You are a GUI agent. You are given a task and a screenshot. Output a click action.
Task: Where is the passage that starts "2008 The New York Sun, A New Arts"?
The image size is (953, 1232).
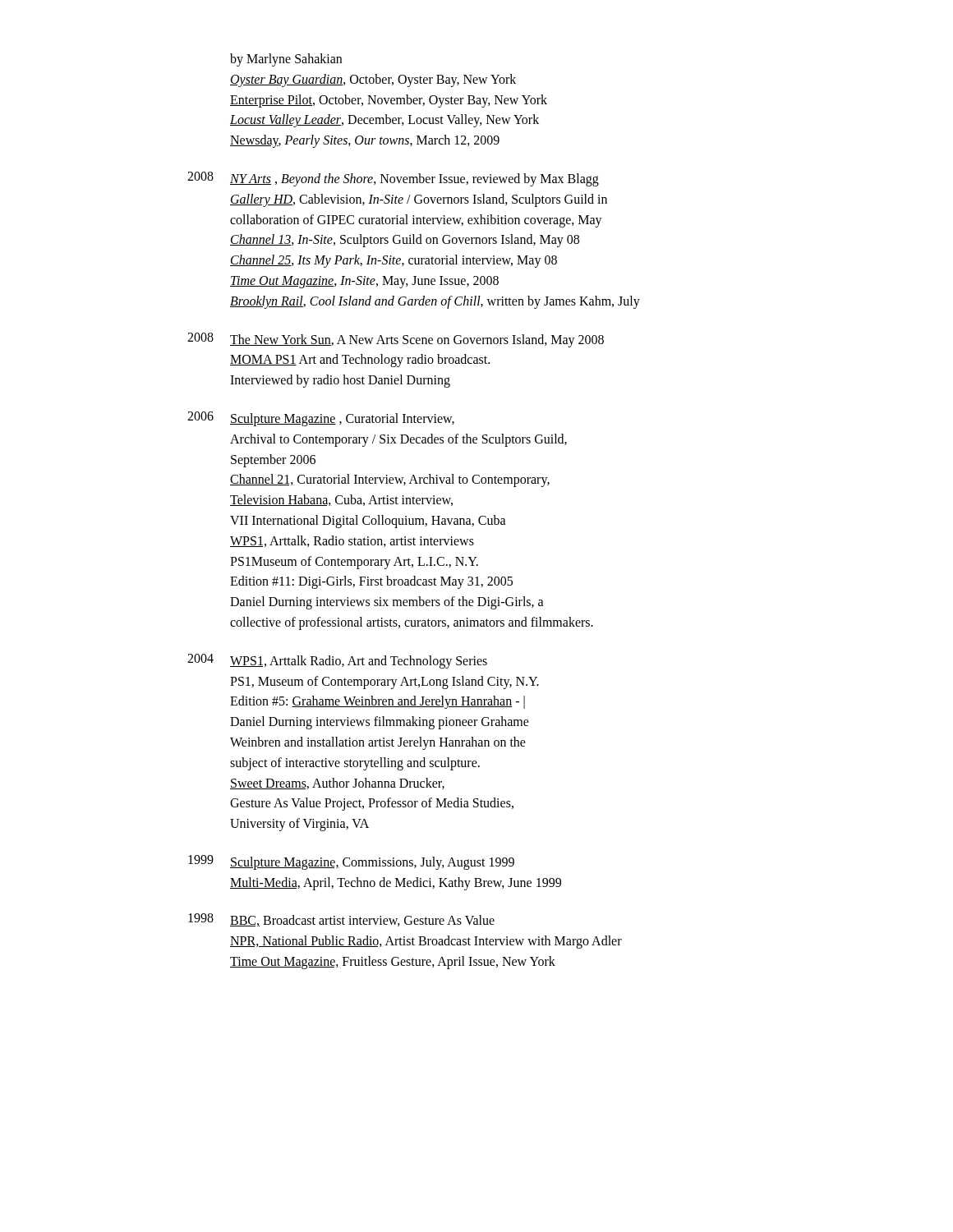pyautogui.click(x=396, y=340)
